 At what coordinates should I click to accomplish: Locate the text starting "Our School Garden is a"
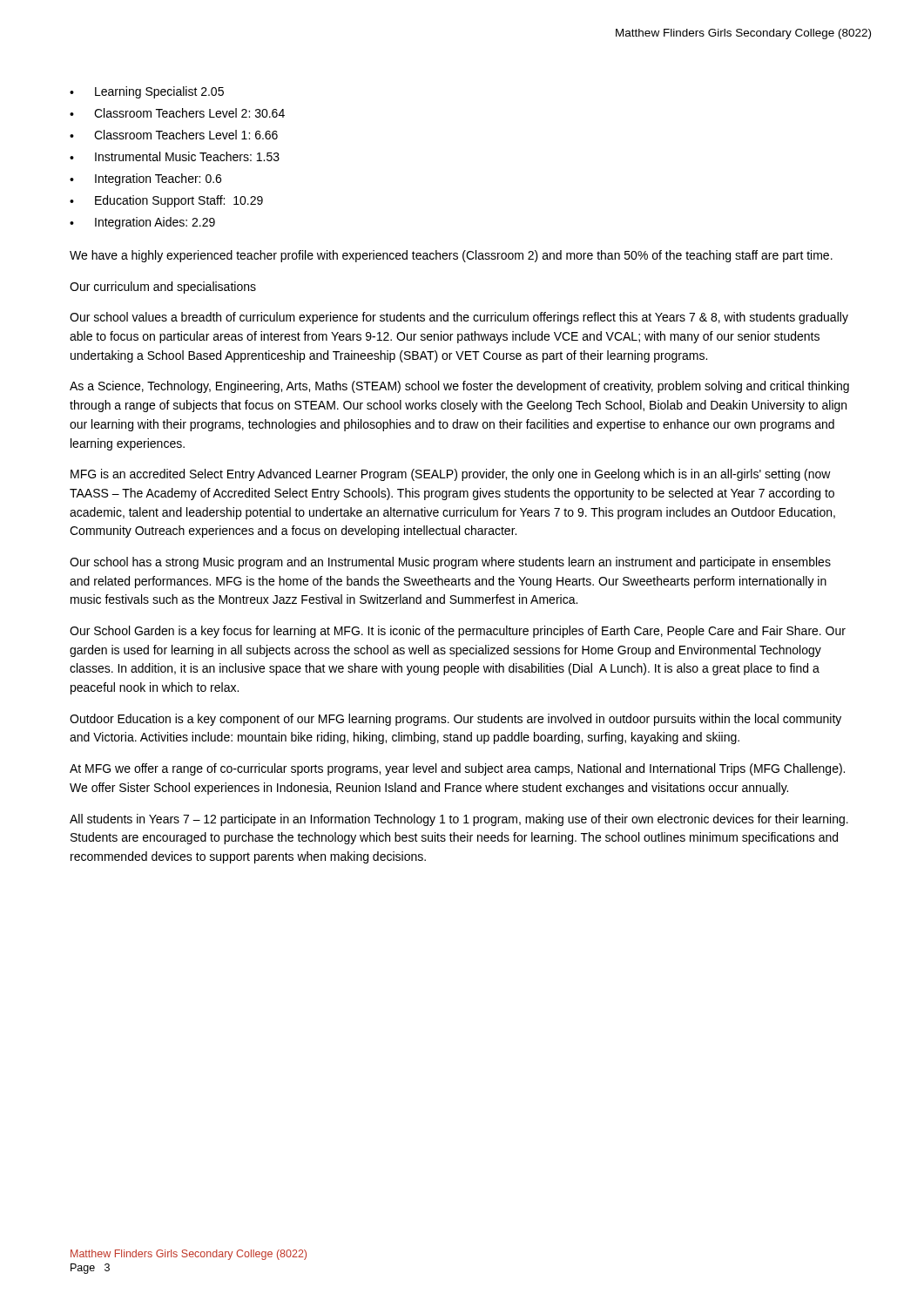tap(458, 659)
